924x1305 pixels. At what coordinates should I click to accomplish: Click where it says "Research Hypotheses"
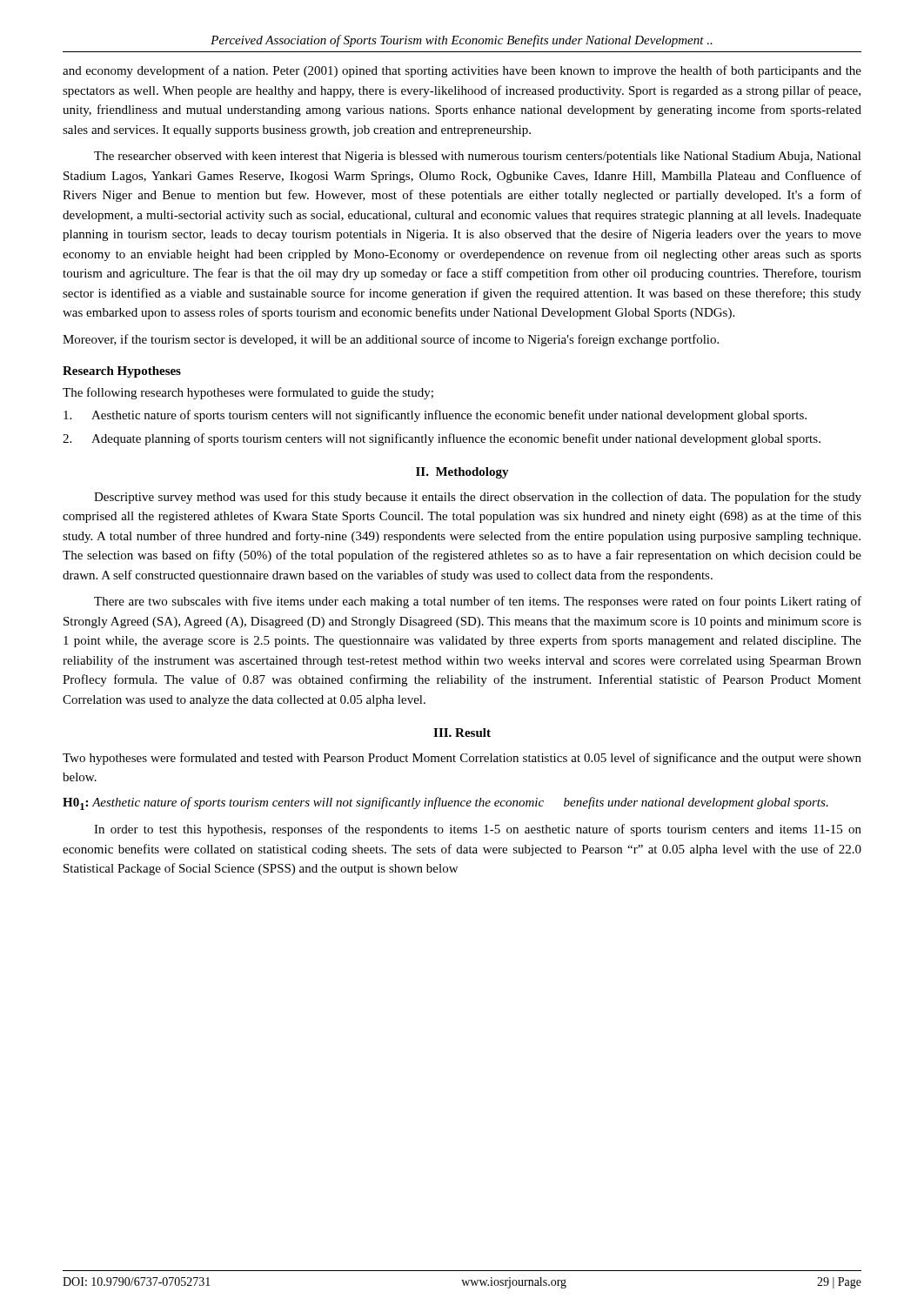122,372
